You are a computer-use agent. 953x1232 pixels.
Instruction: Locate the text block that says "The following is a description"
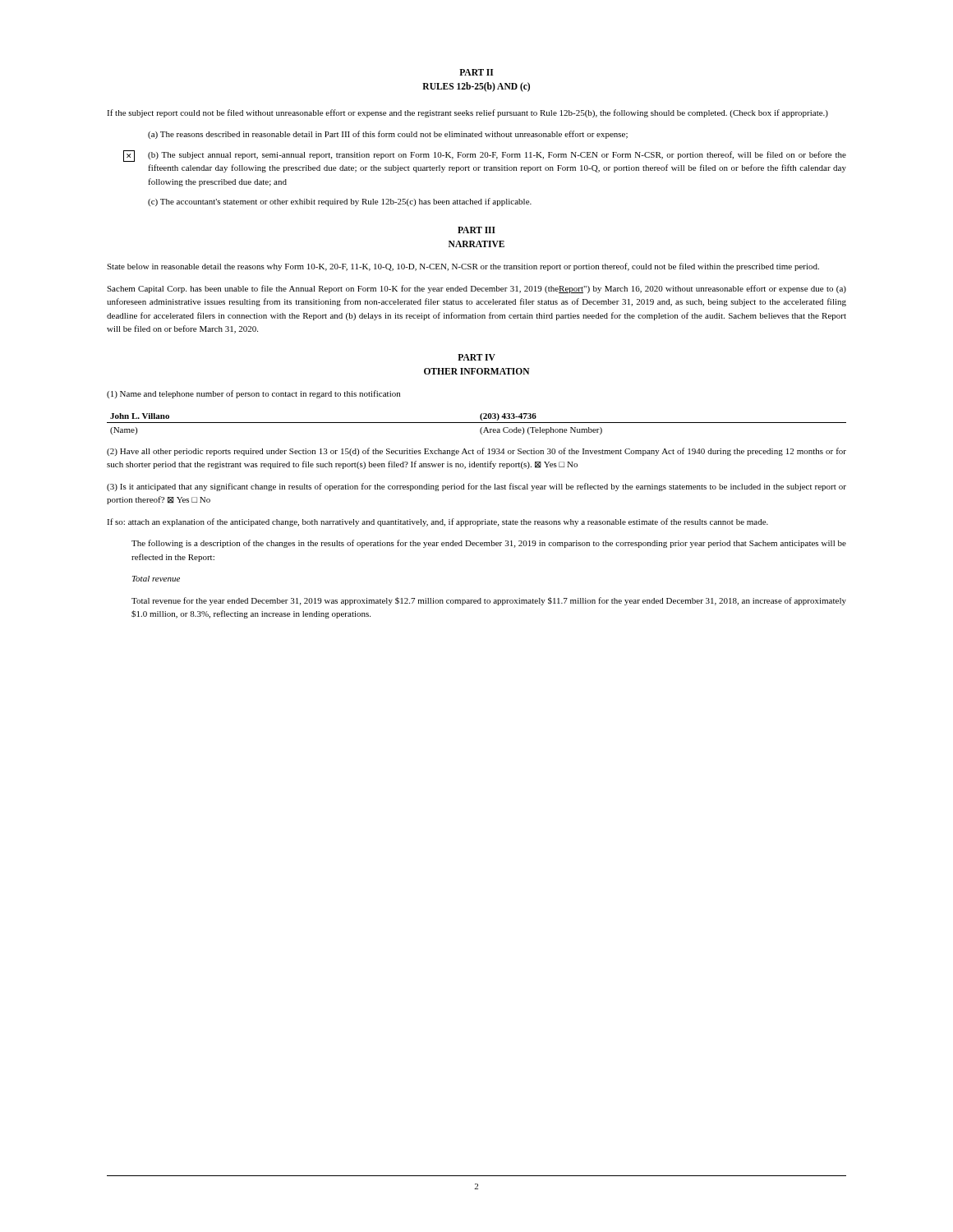pos(489,550)
